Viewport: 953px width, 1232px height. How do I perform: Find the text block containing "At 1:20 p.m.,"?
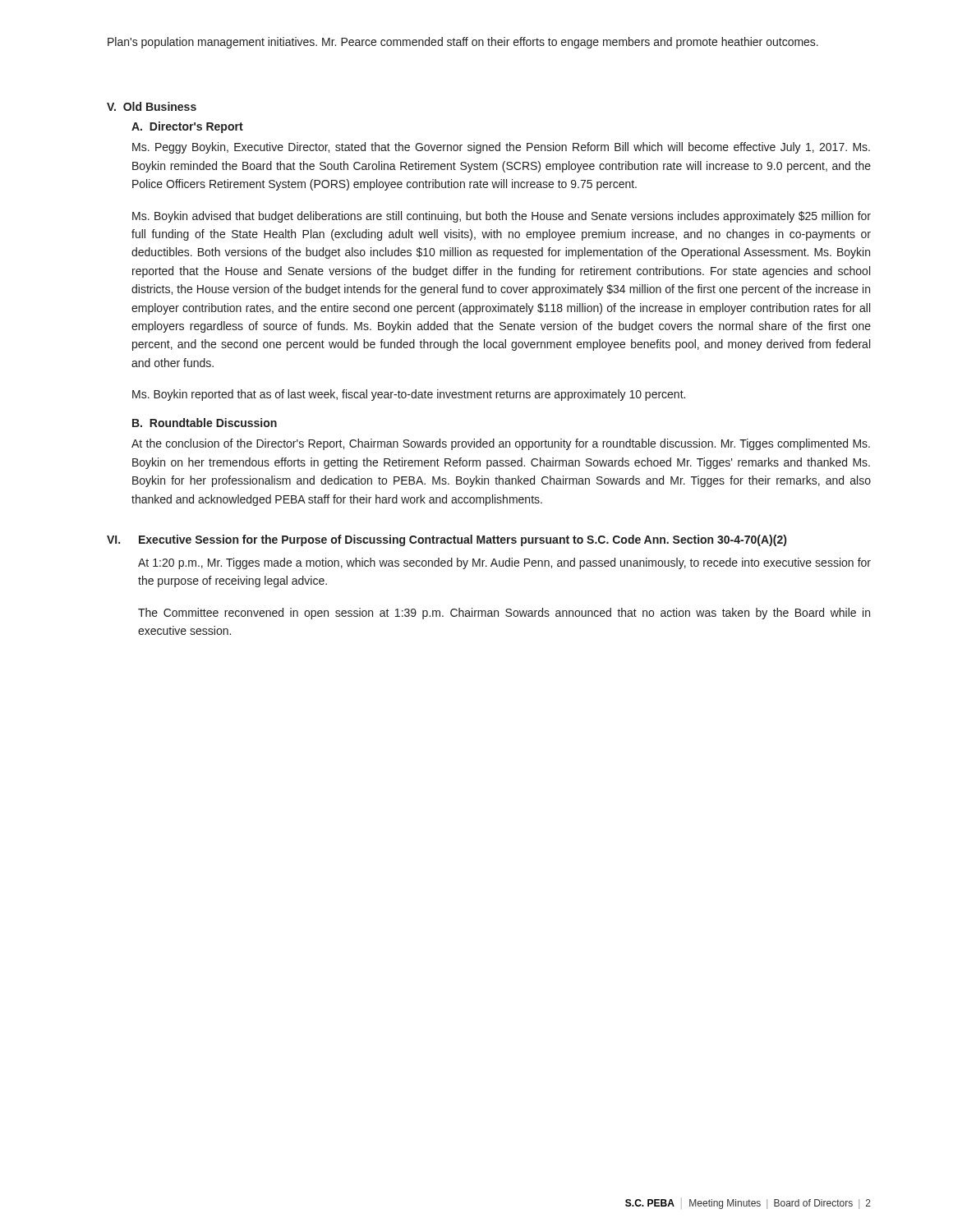[504, 572]
